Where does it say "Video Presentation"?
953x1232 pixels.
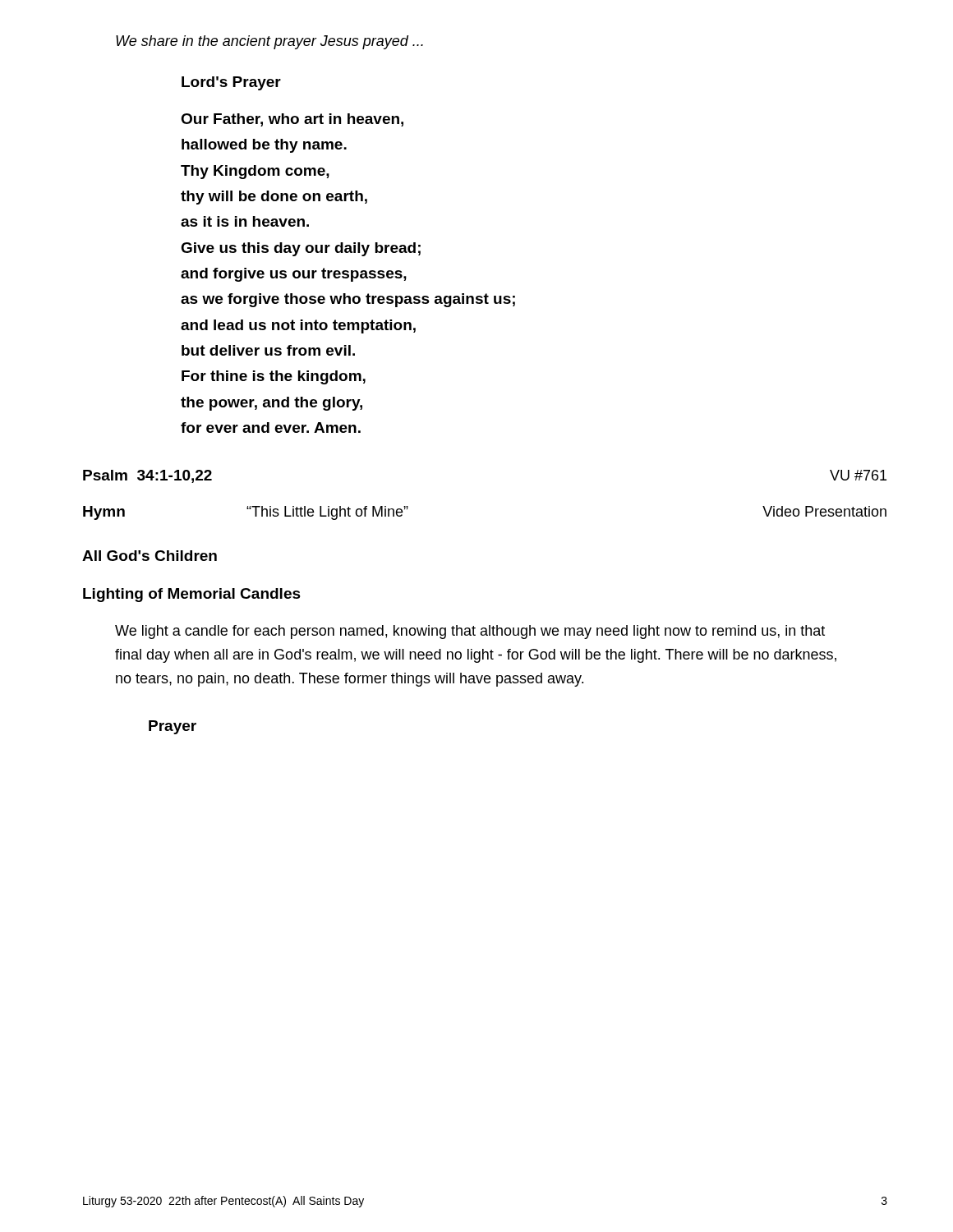click(825, 512)
